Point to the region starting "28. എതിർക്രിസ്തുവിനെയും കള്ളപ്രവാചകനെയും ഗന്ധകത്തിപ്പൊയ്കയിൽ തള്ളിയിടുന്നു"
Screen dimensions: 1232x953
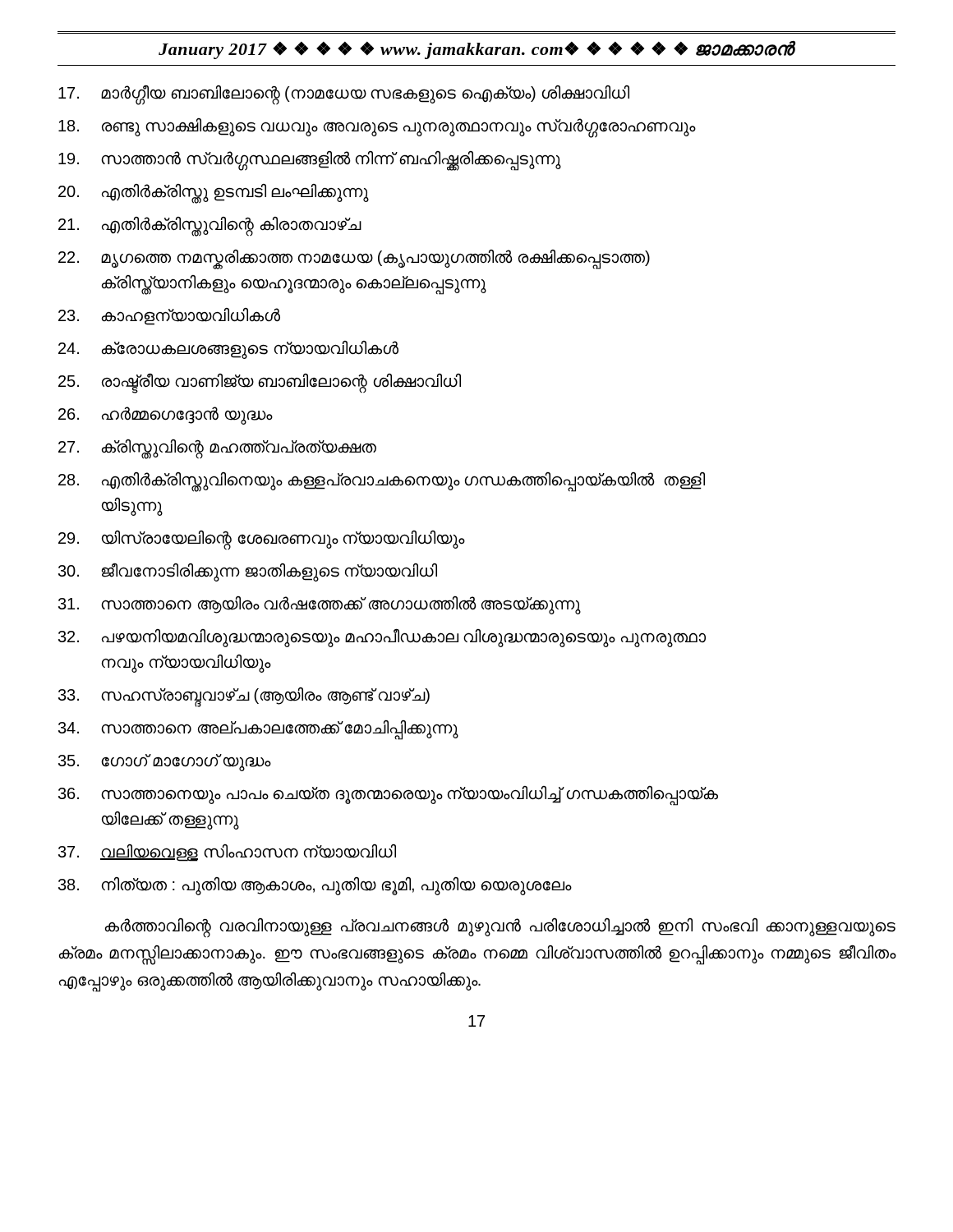[381, 493]
